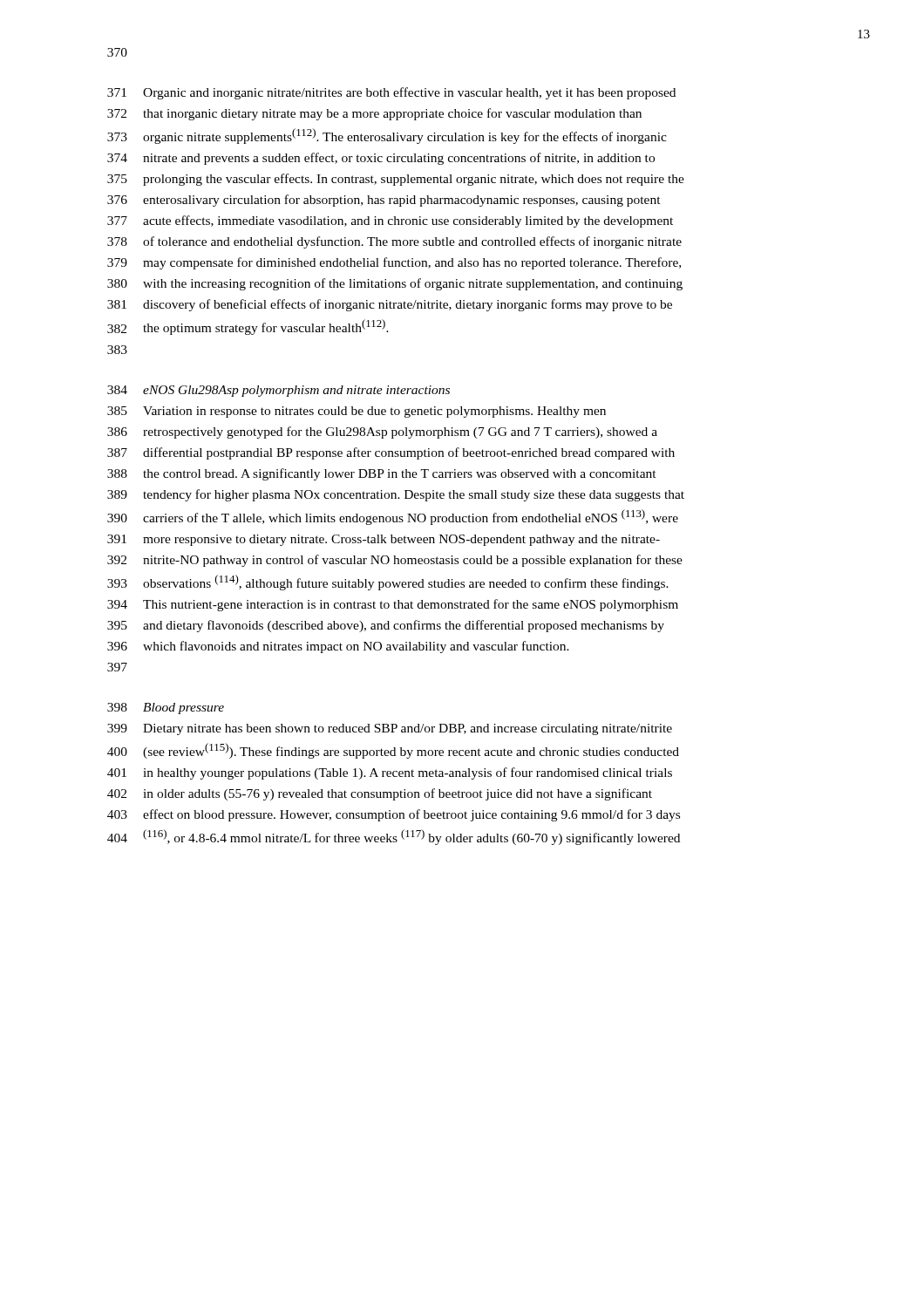Click the passage that begins "377 acute effects,"

(x=479, y=221)
